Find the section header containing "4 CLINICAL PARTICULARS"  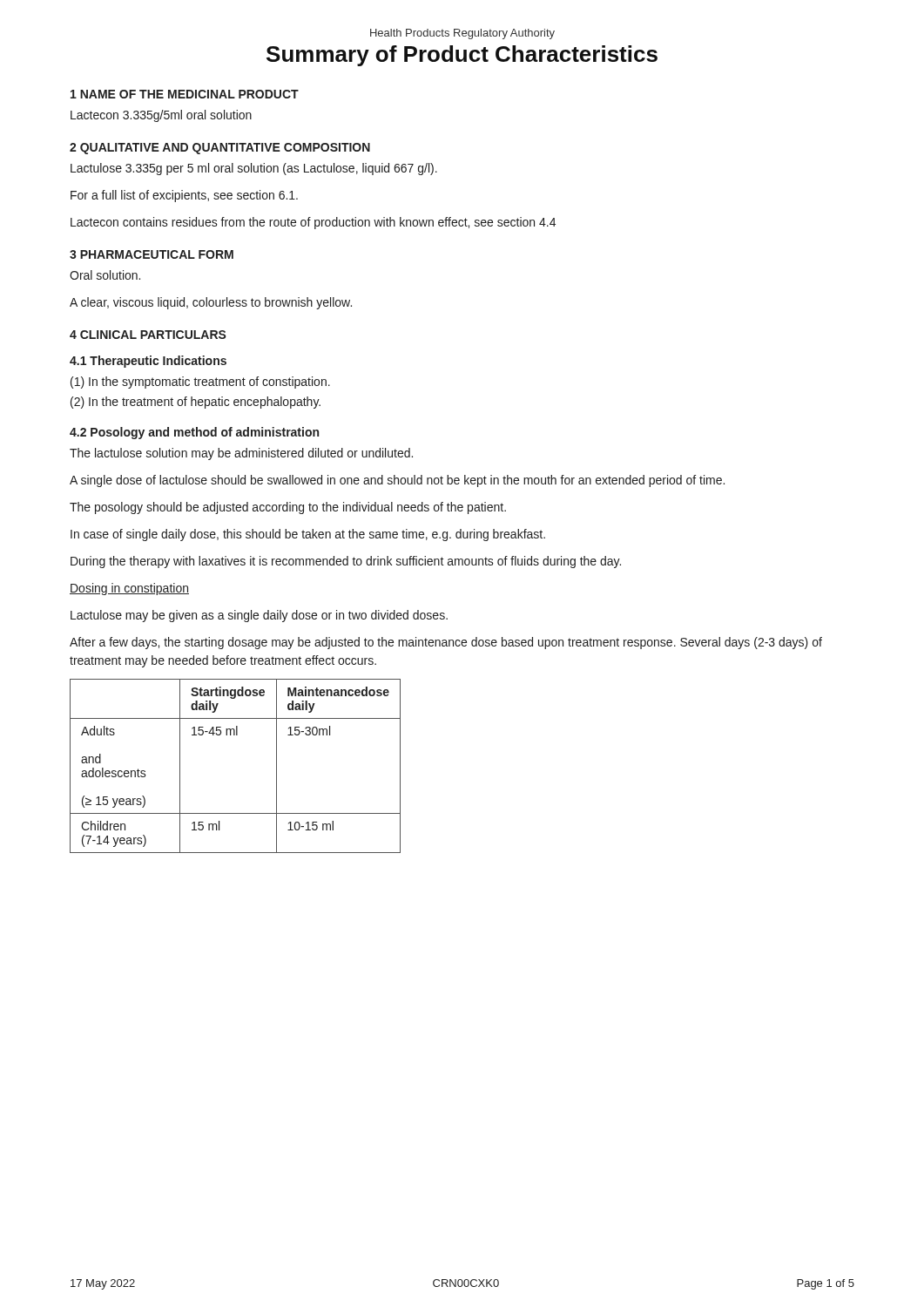[x=148, y=335]
